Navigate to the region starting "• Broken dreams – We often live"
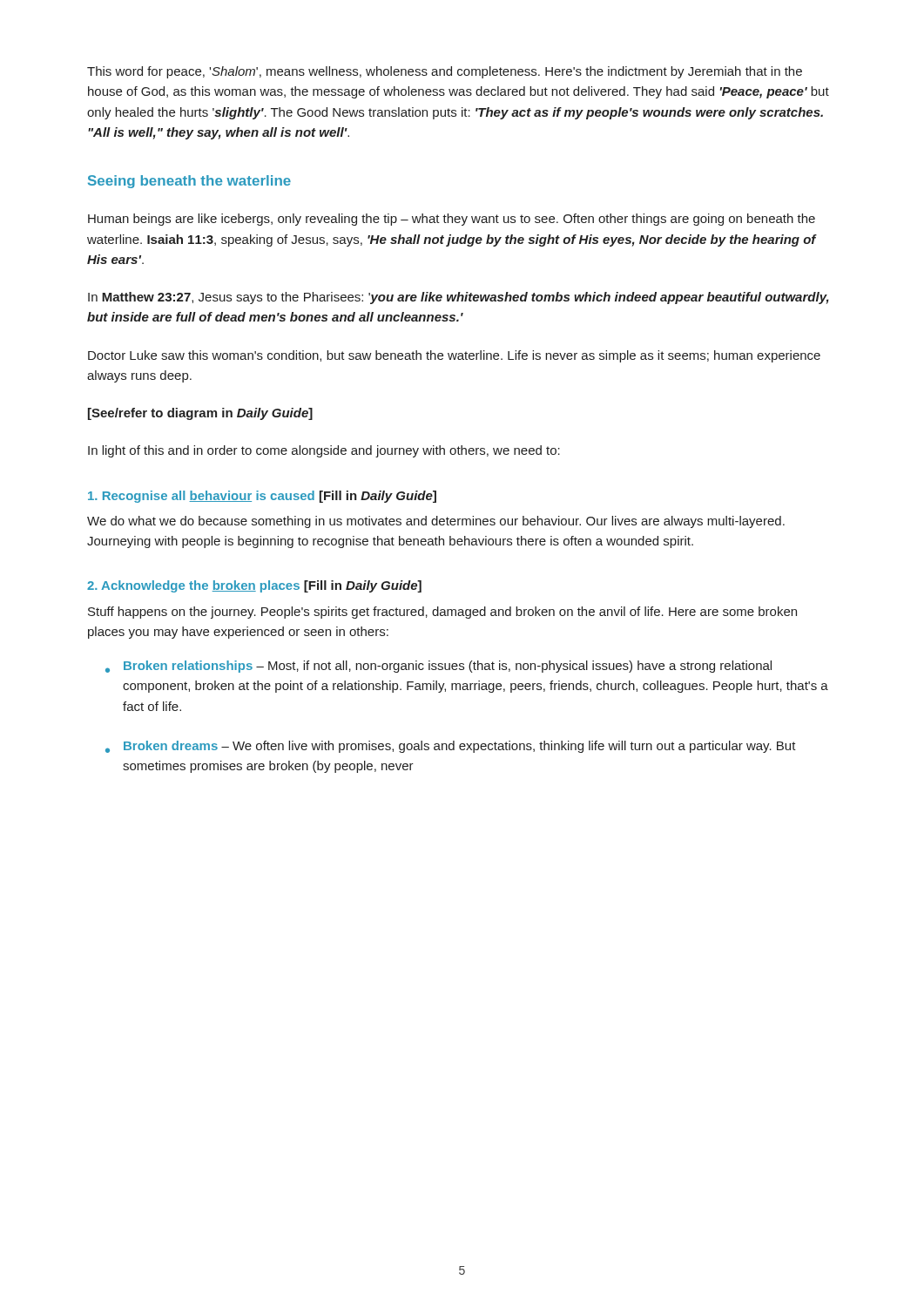924x1307 pixels. [471, 756]
